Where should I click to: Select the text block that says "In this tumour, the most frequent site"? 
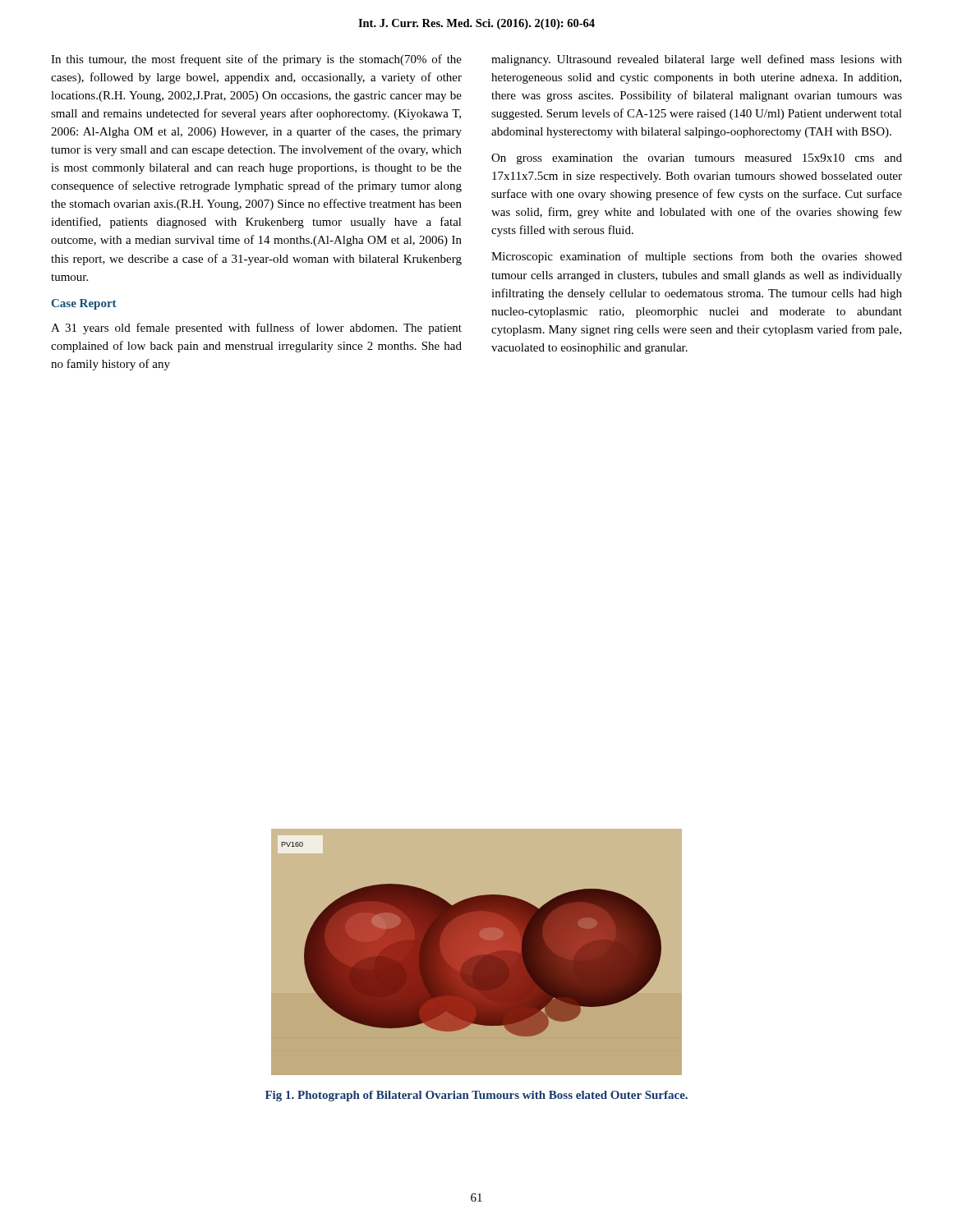point(256,168)
